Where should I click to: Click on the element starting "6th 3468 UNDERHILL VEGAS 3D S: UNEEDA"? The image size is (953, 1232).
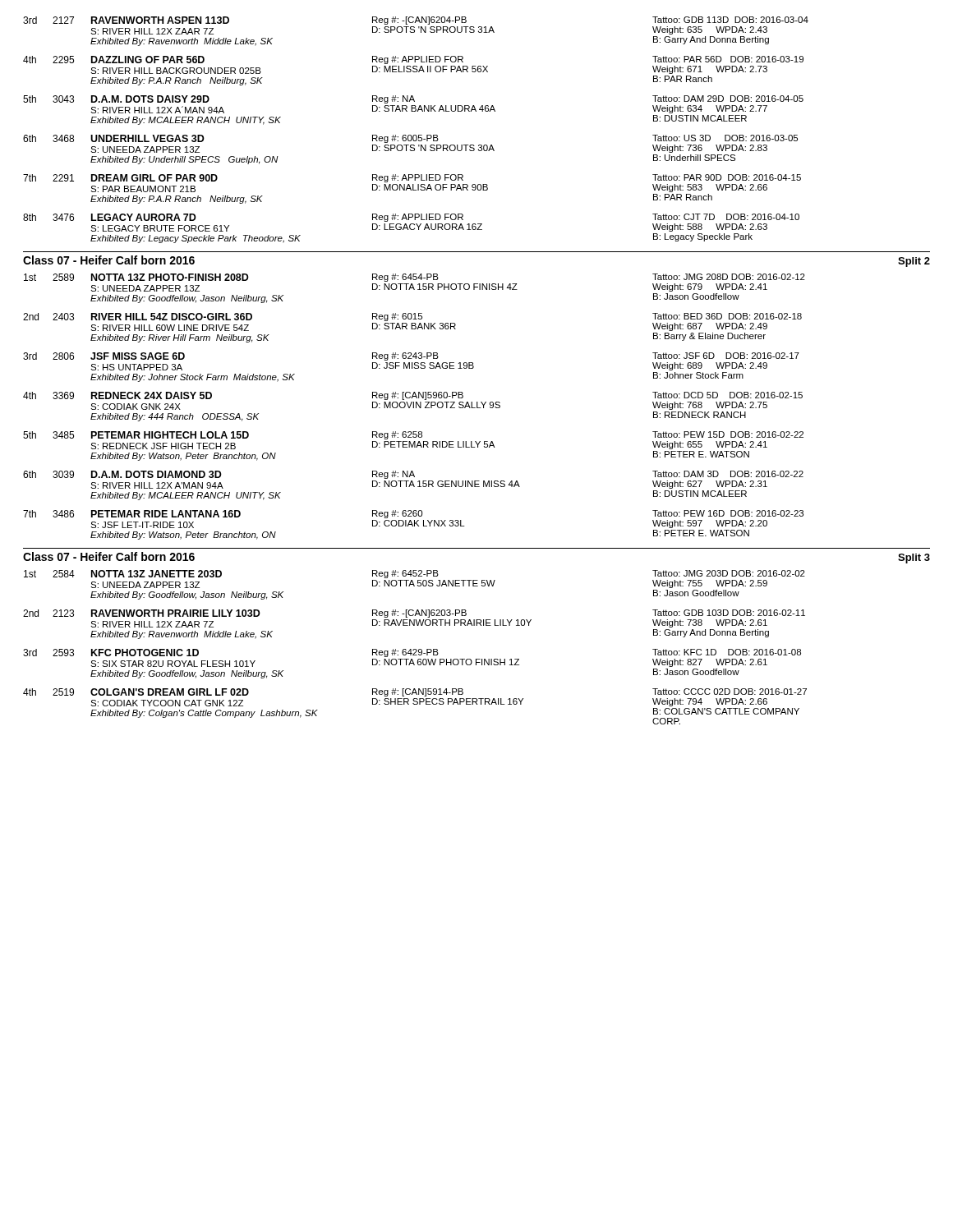[x=476, y=149]
